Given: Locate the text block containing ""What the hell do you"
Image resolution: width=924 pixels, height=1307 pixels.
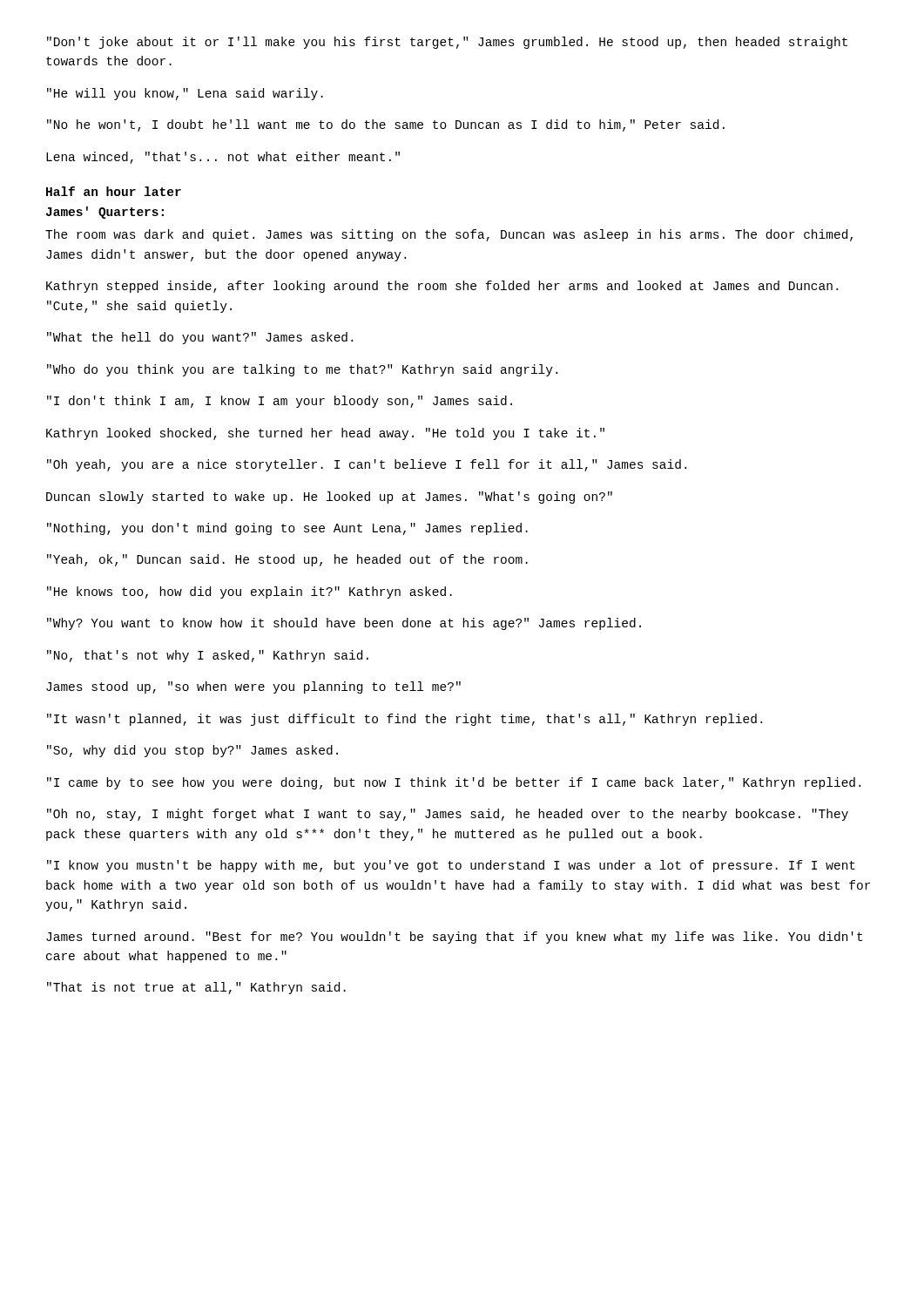Looking at the screenshot, I should tap(201, 338).
